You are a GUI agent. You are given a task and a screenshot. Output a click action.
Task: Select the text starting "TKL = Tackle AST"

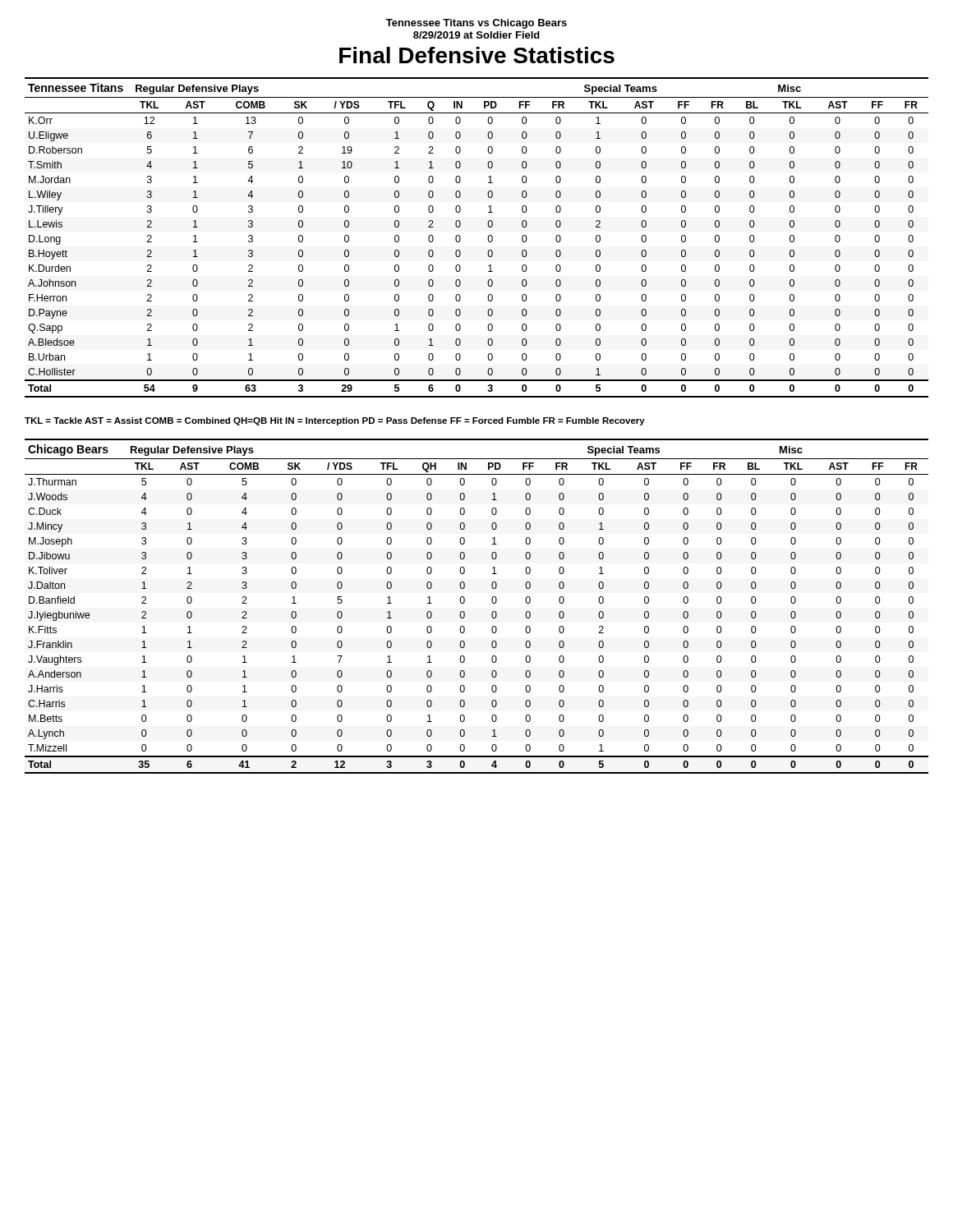pos(335,420)
